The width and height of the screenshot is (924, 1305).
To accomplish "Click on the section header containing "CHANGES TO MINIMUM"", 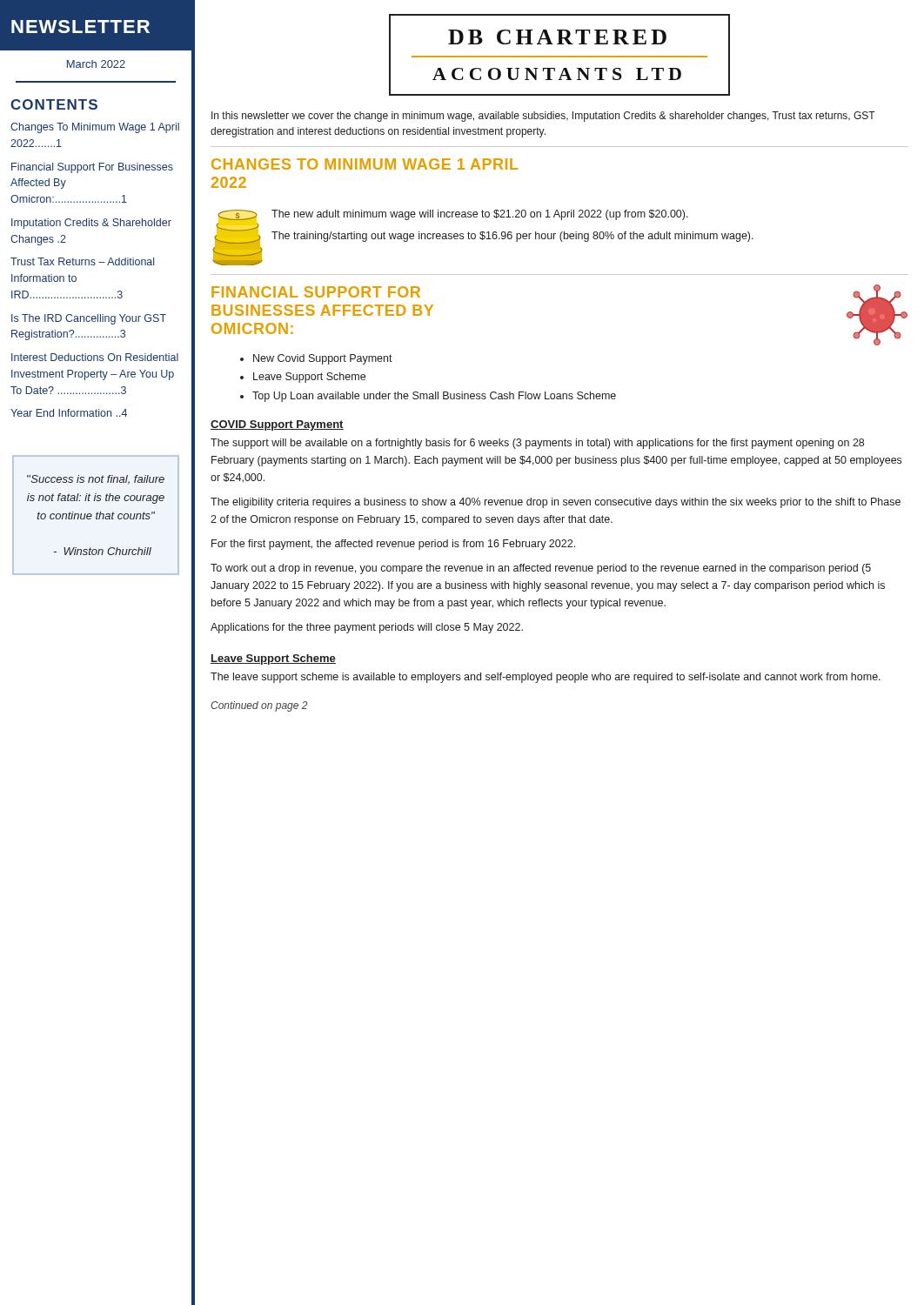I will coord(365,174).
